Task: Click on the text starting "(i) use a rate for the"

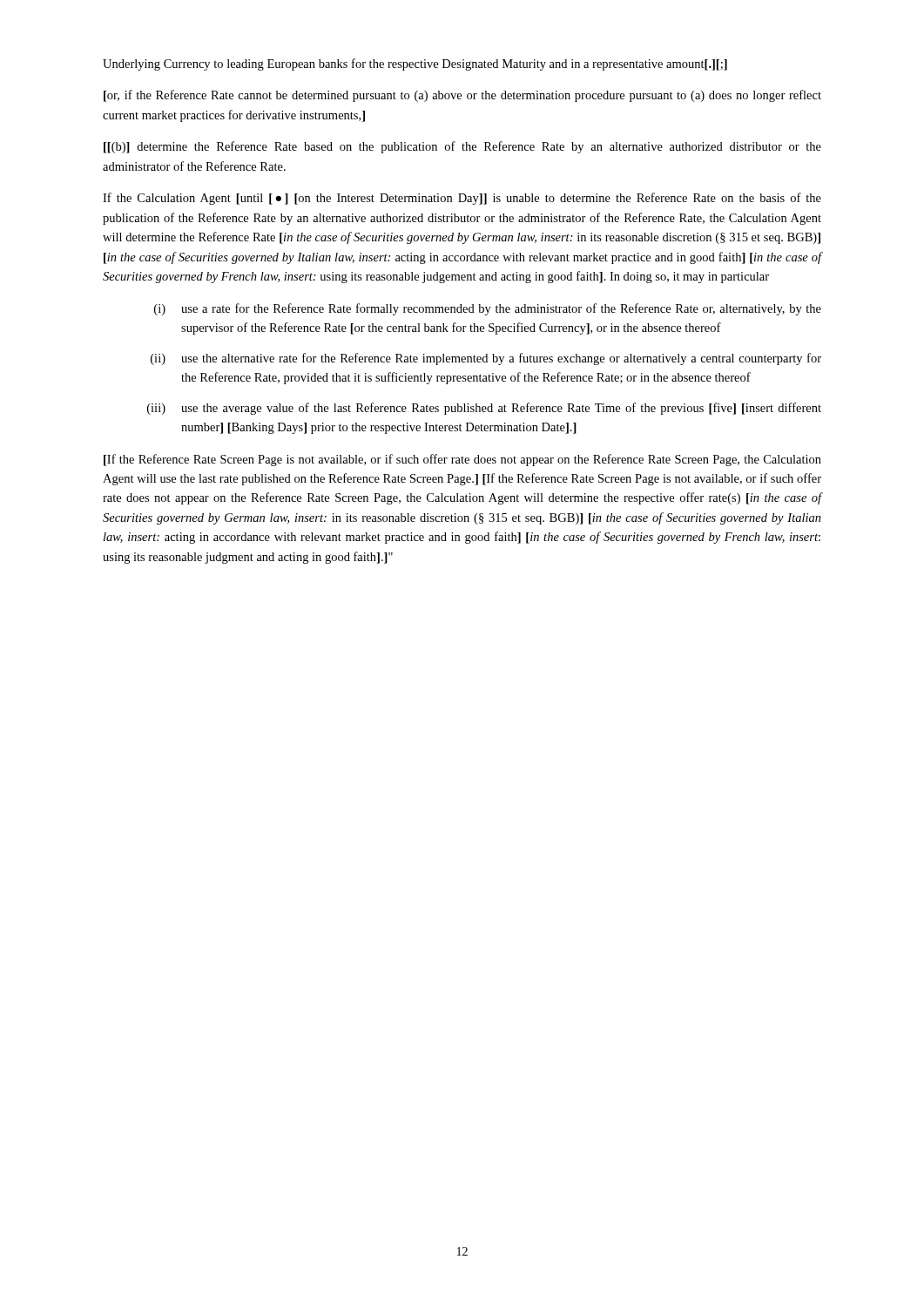Action: click(462, 318)
